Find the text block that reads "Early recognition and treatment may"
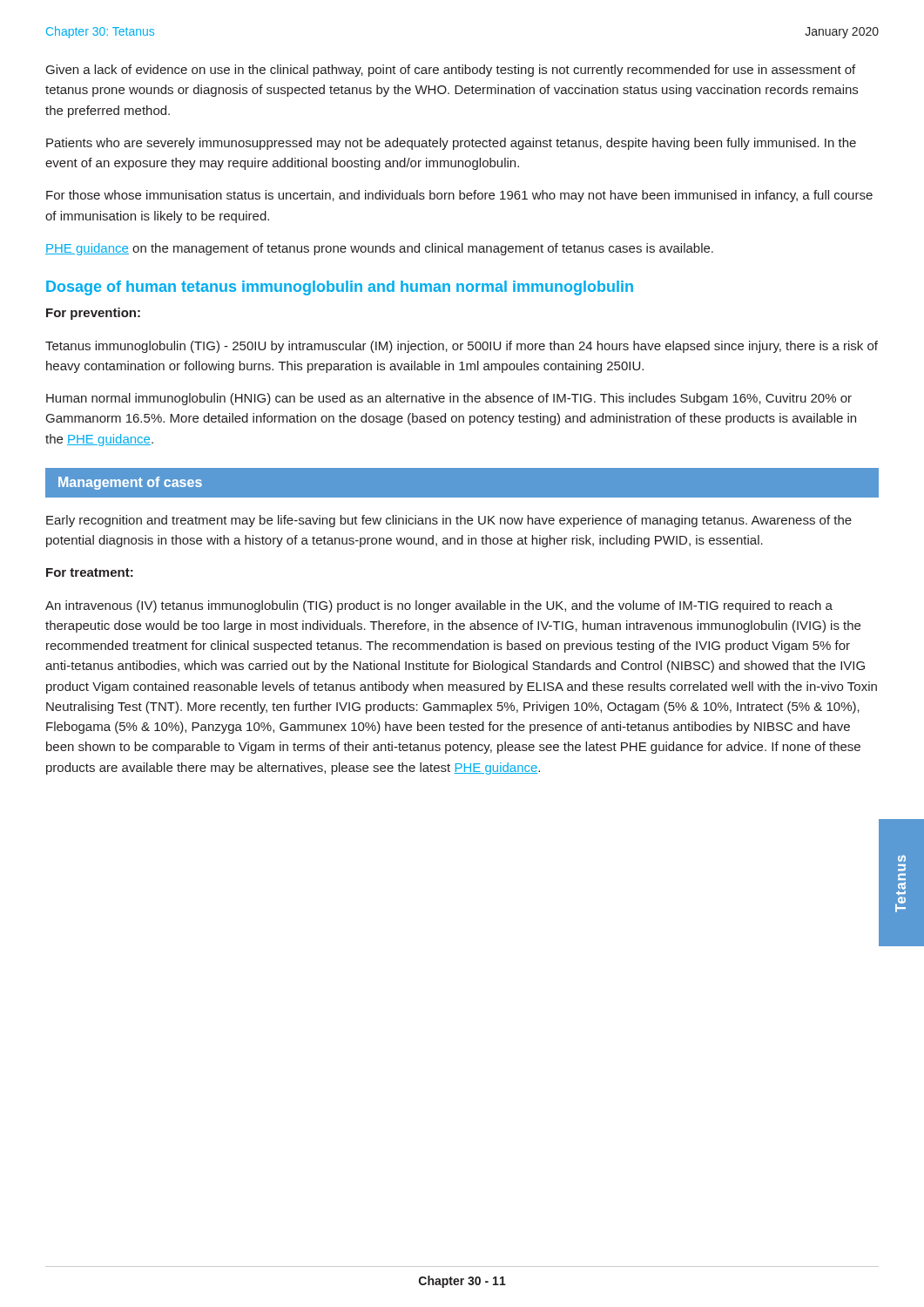The image size is (924, 1307). [449, 530]
